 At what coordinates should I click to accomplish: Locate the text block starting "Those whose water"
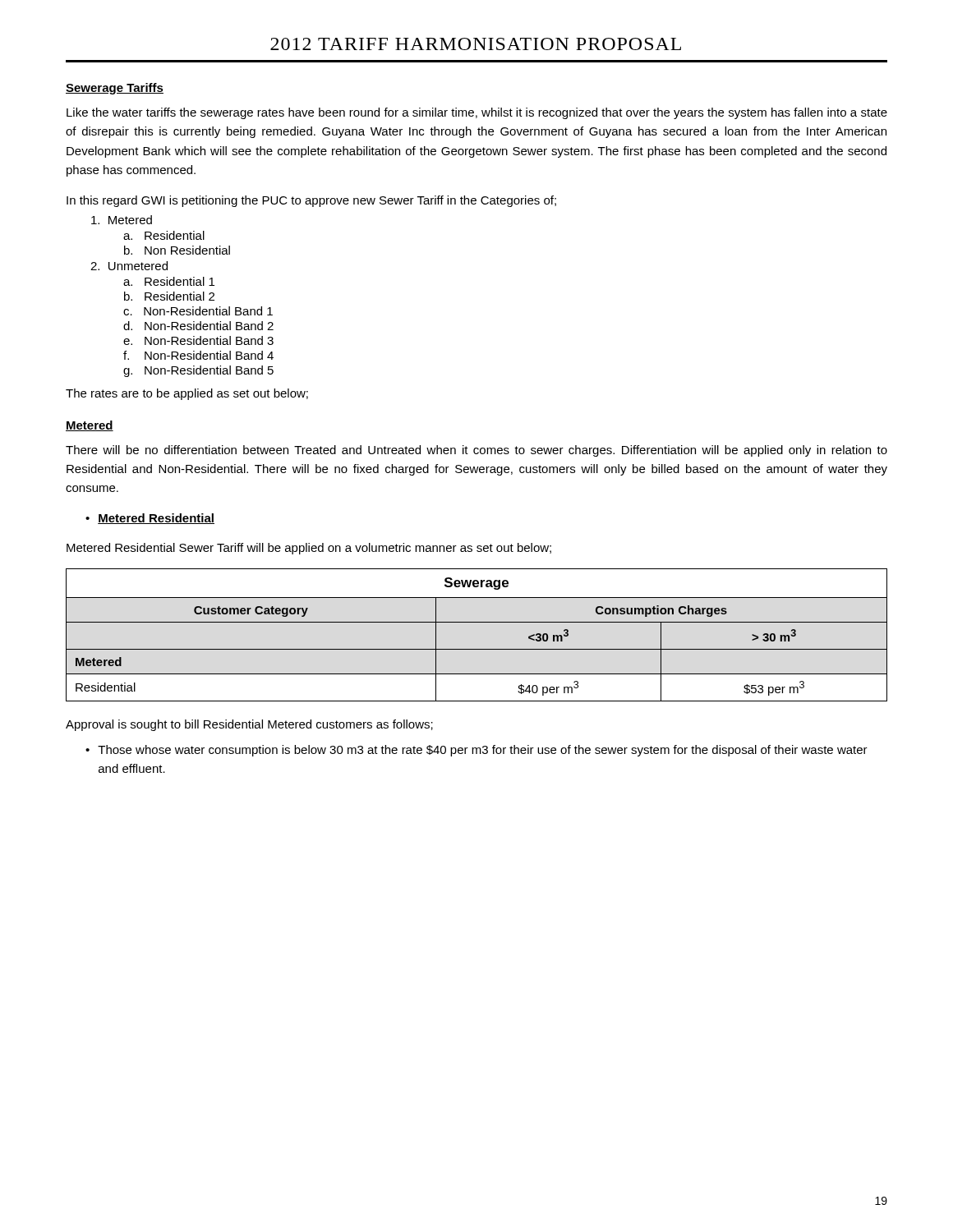pyautogui.click(x=485, y=759)
